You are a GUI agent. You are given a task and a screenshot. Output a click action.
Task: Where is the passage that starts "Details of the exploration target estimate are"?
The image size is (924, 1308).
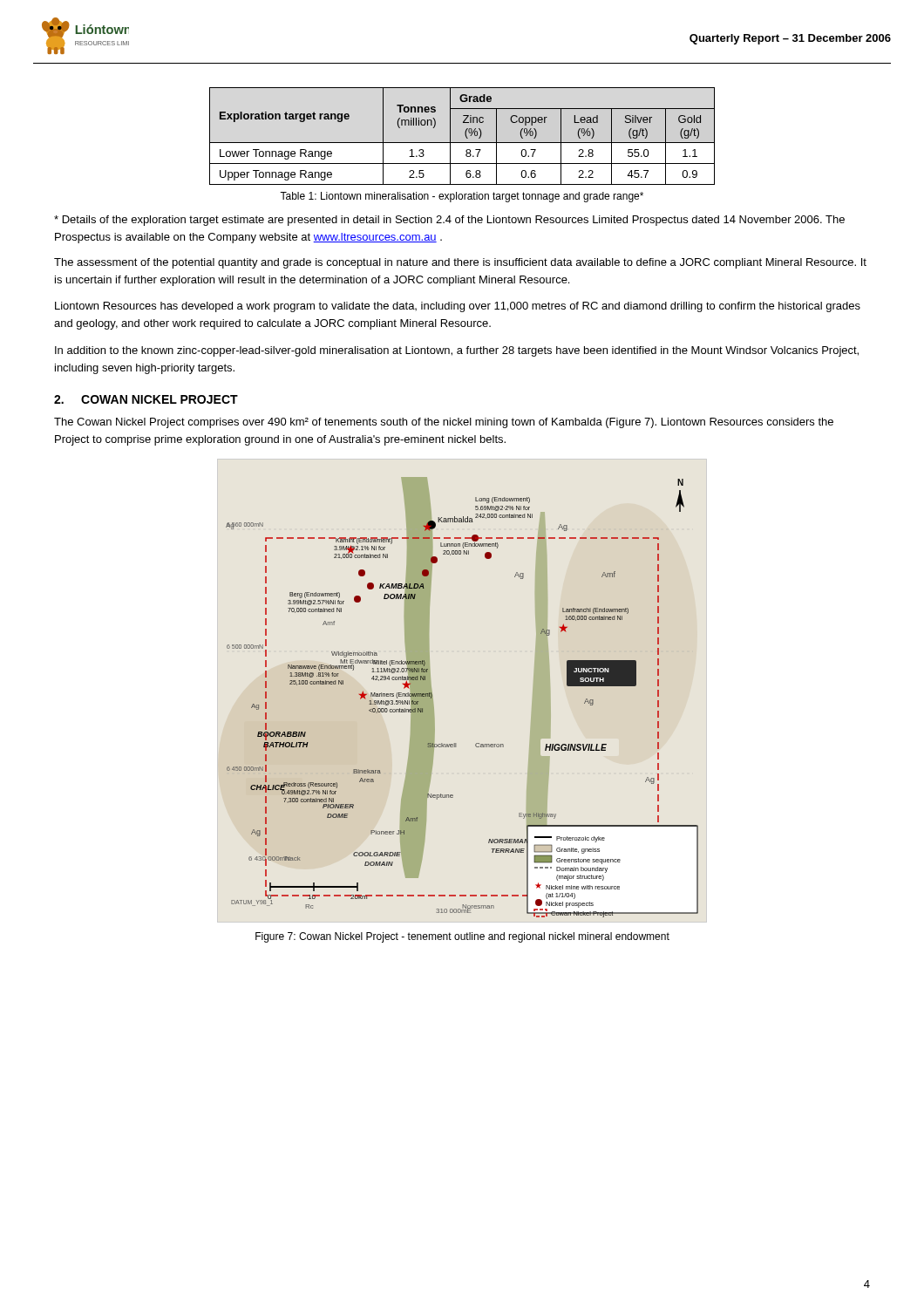pyautogui.click(x=450, y=228)
